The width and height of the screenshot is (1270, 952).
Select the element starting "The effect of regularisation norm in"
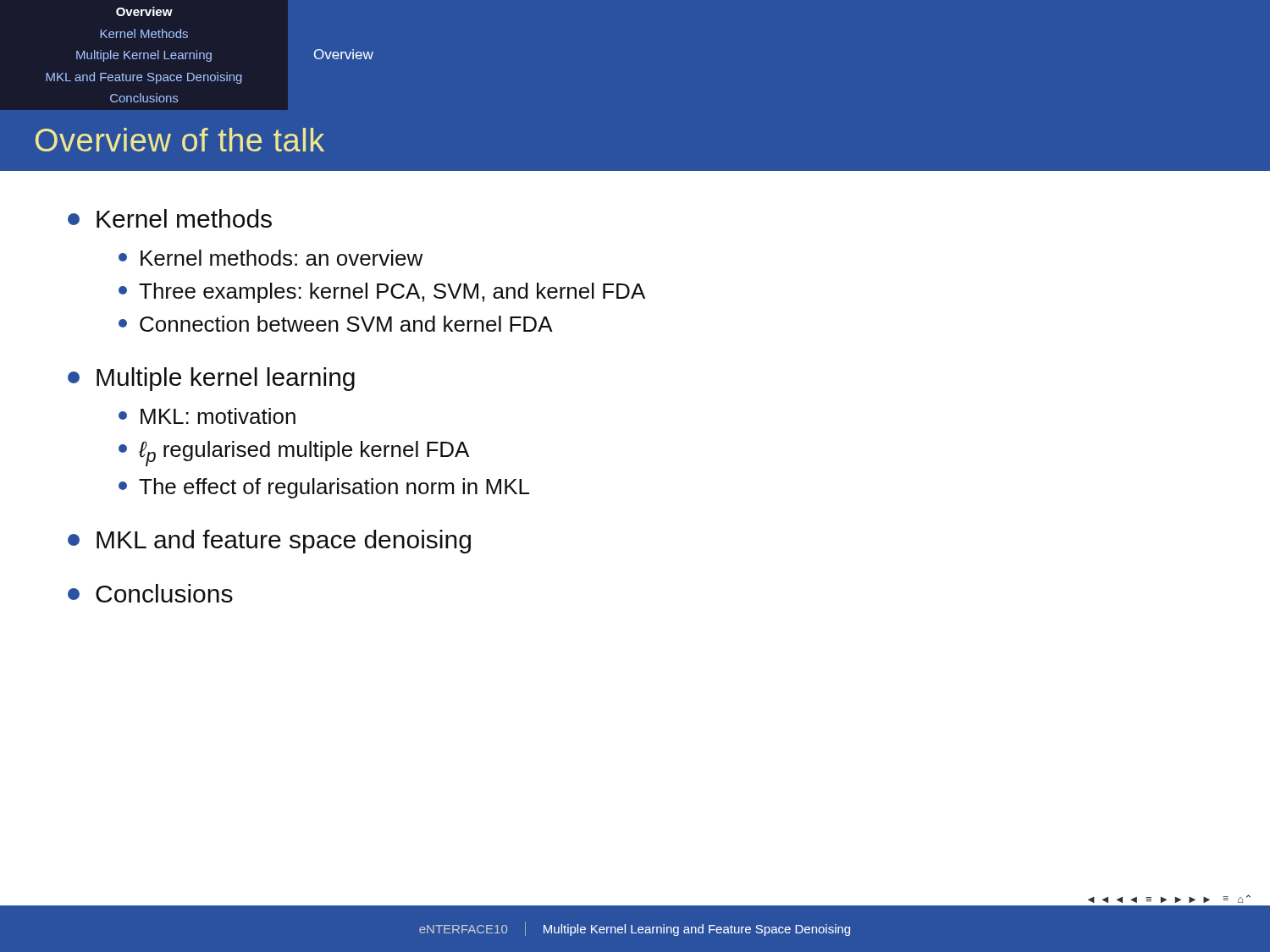click(x=324, y=487)
